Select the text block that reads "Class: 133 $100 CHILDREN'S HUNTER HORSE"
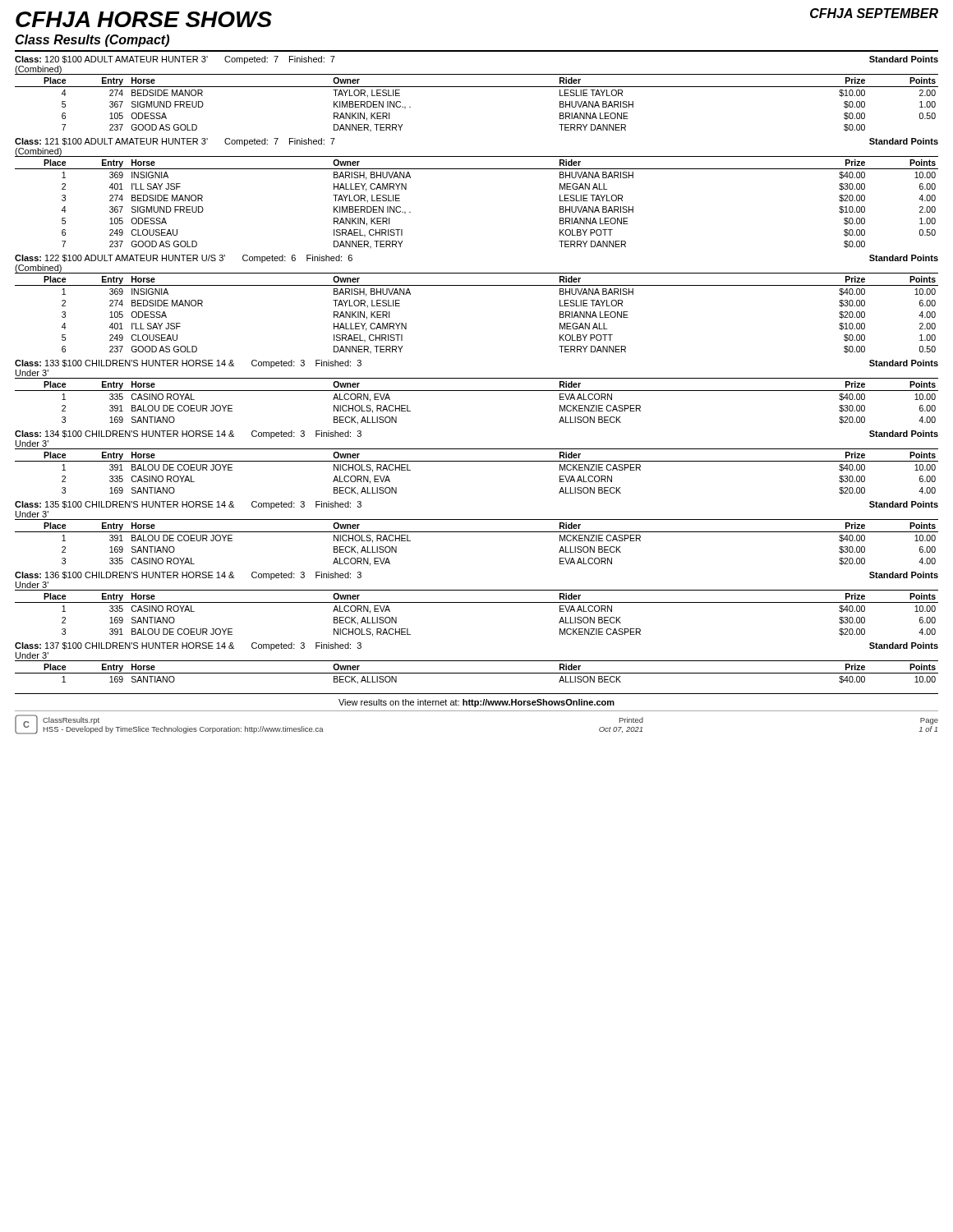This screenshot has height=1232, width=953. coord(121,363)
